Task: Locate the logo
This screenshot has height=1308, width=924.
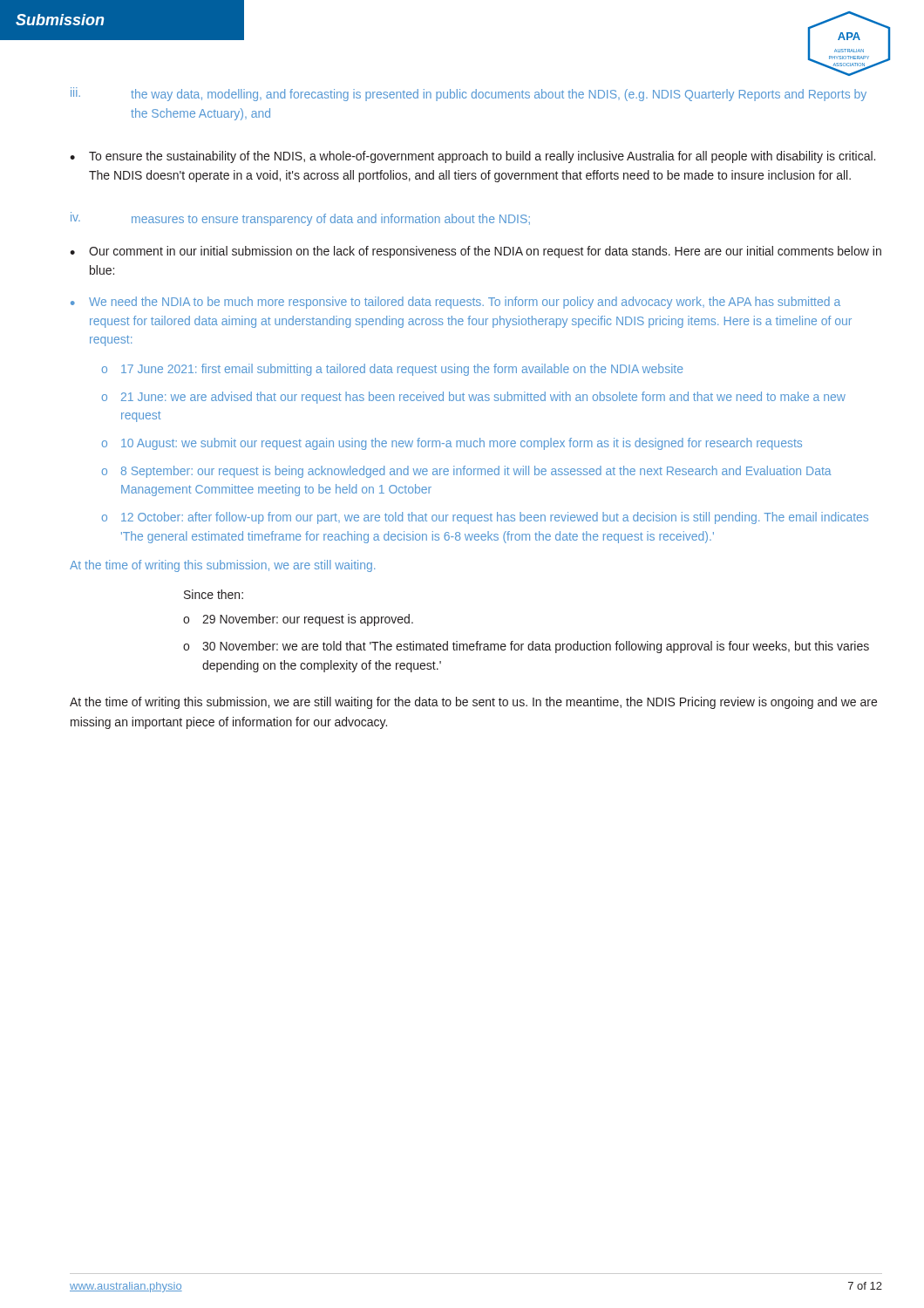Action: (849, 44)
